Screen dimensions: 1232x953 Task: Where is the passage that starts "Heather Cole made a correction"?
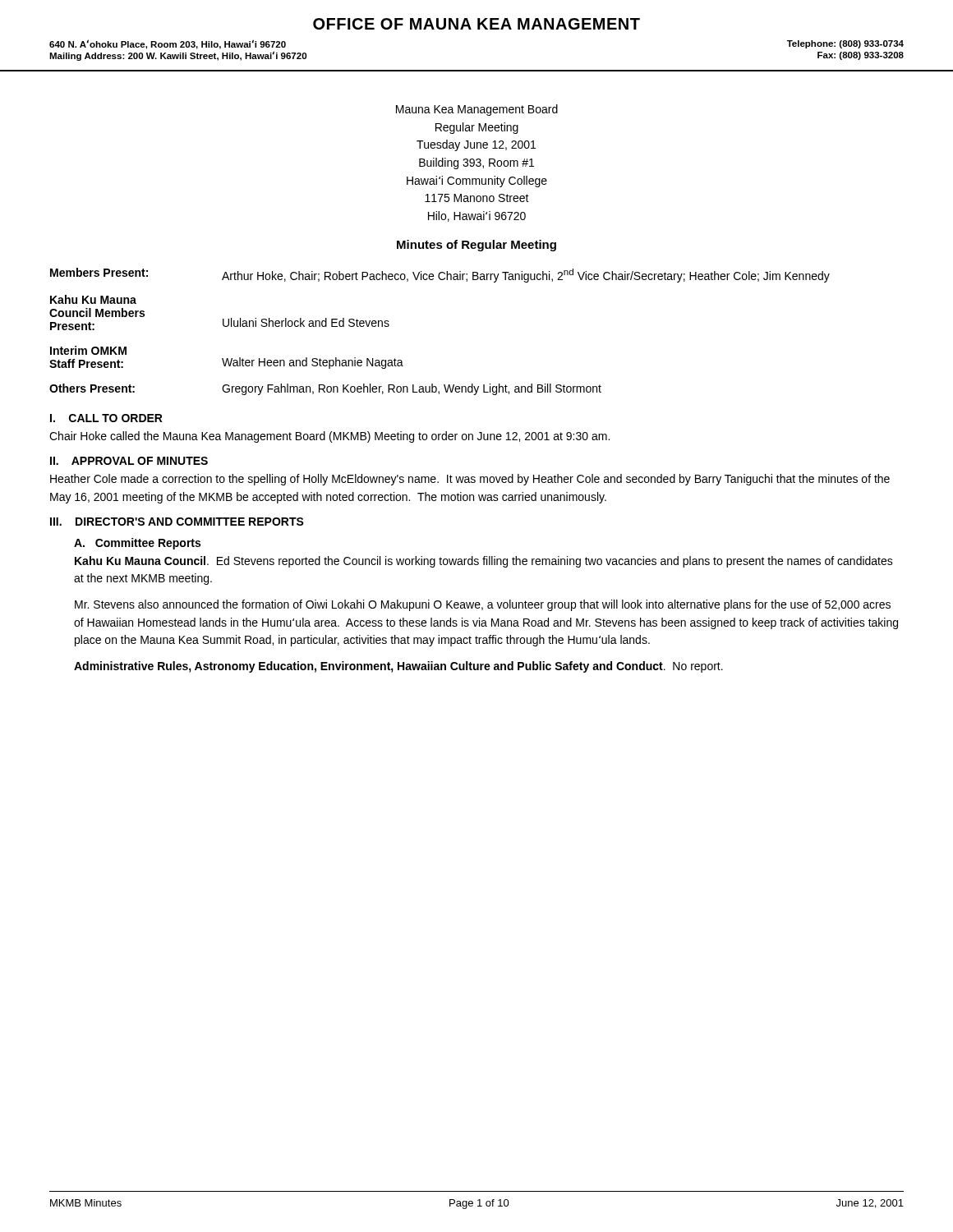(470, 488)
